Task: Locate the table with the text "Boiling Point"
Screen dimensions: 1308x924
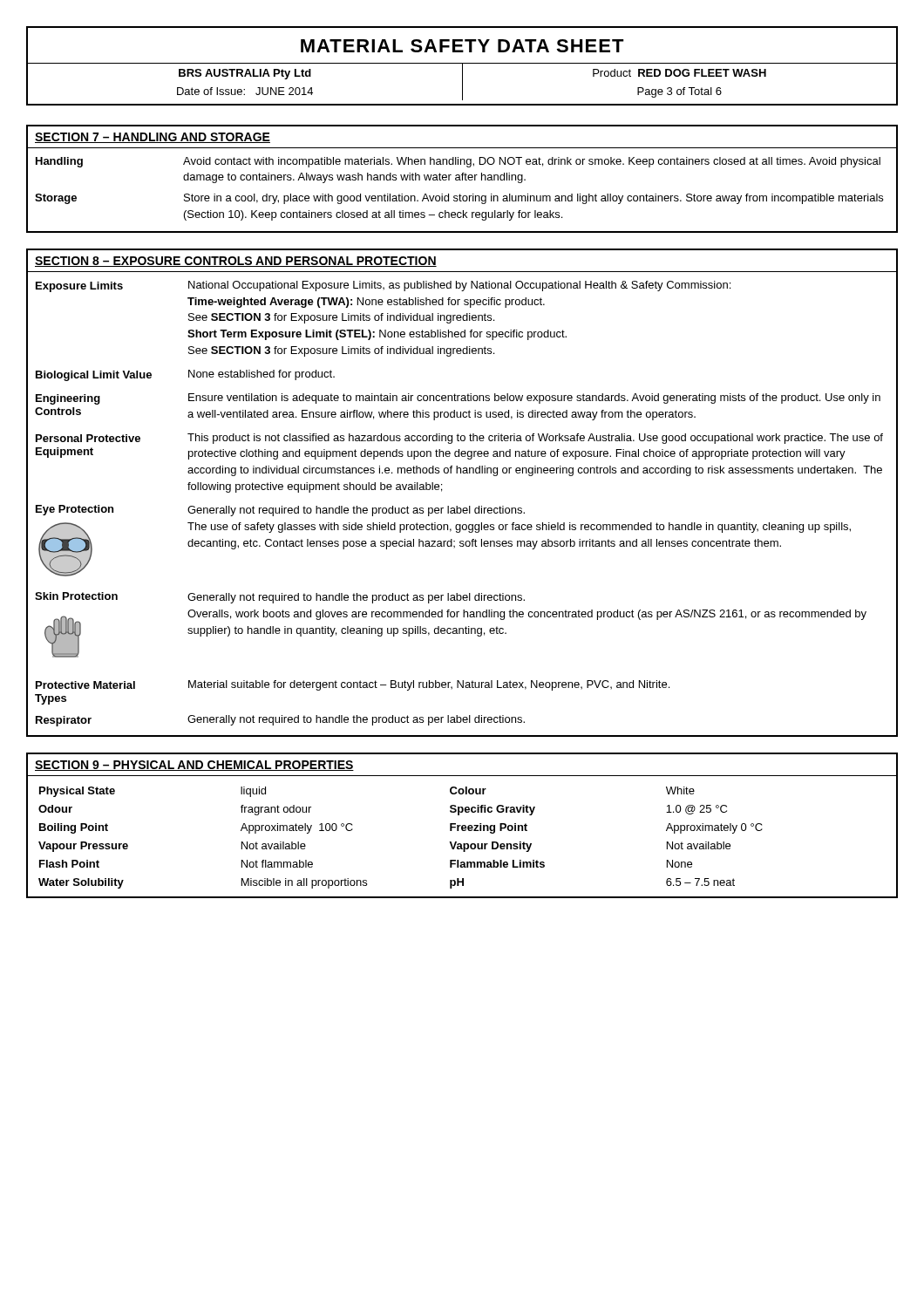Action: [462, 836]
